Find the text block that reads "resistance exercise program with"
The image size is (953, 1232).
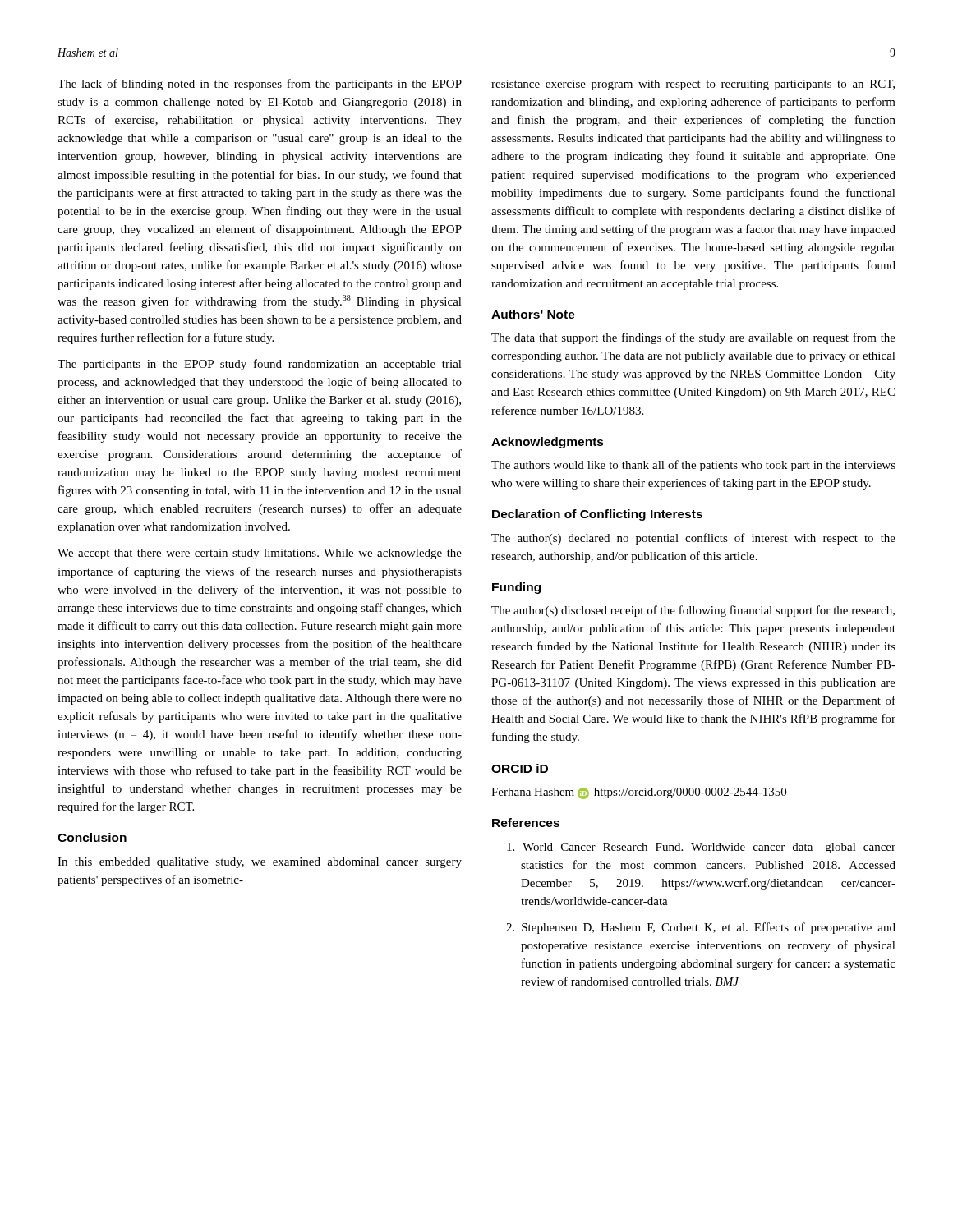(693, 184)
